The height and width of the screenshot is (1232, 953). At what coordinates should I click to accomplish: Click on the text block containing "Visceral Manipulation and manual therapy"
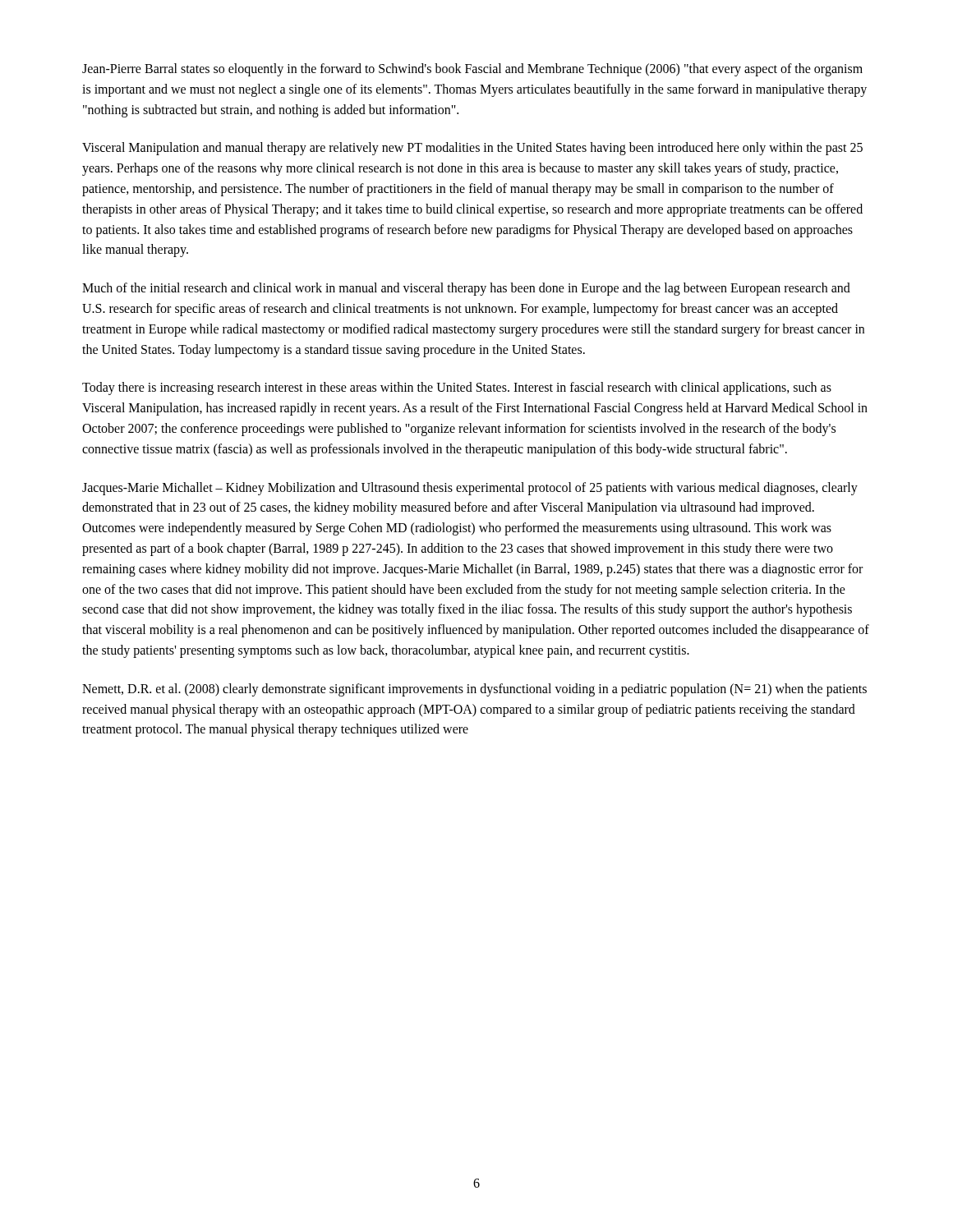point(473,199)
